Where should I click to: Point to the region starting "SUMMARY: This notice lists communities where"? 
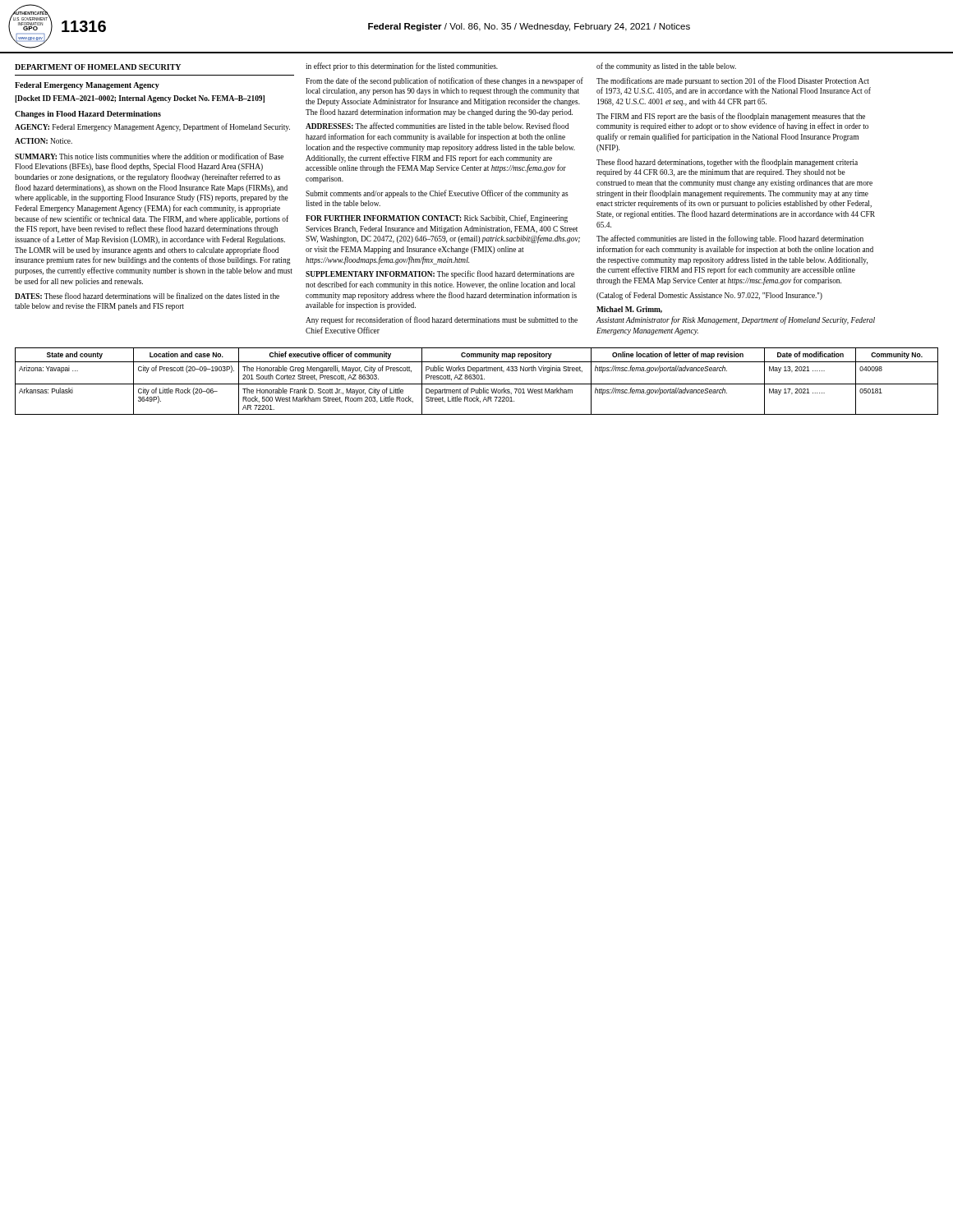point(154,219)
